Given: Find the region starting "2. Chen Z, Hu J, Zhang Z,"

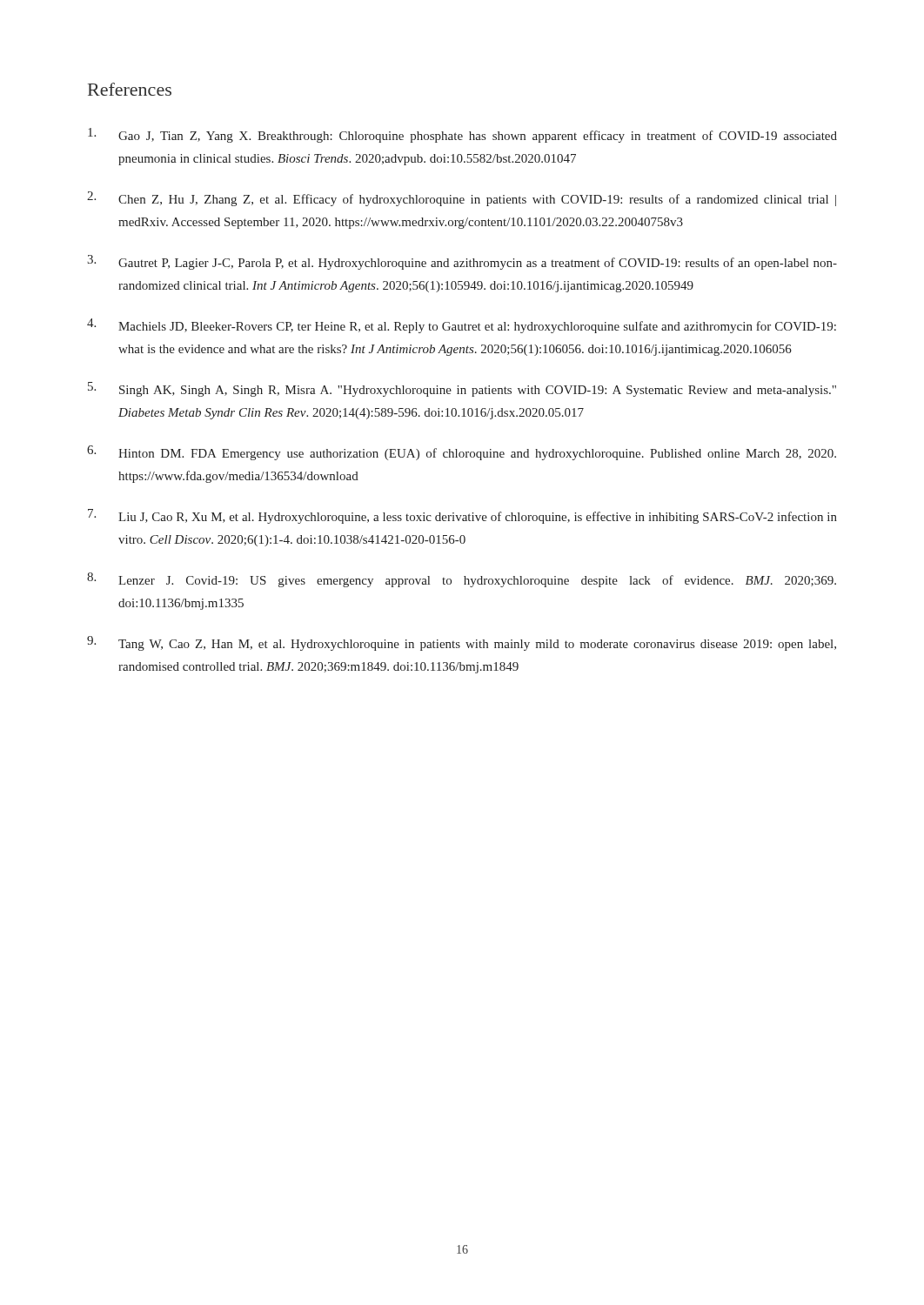Looking at the screenshot, I should (x=462, y=211).
